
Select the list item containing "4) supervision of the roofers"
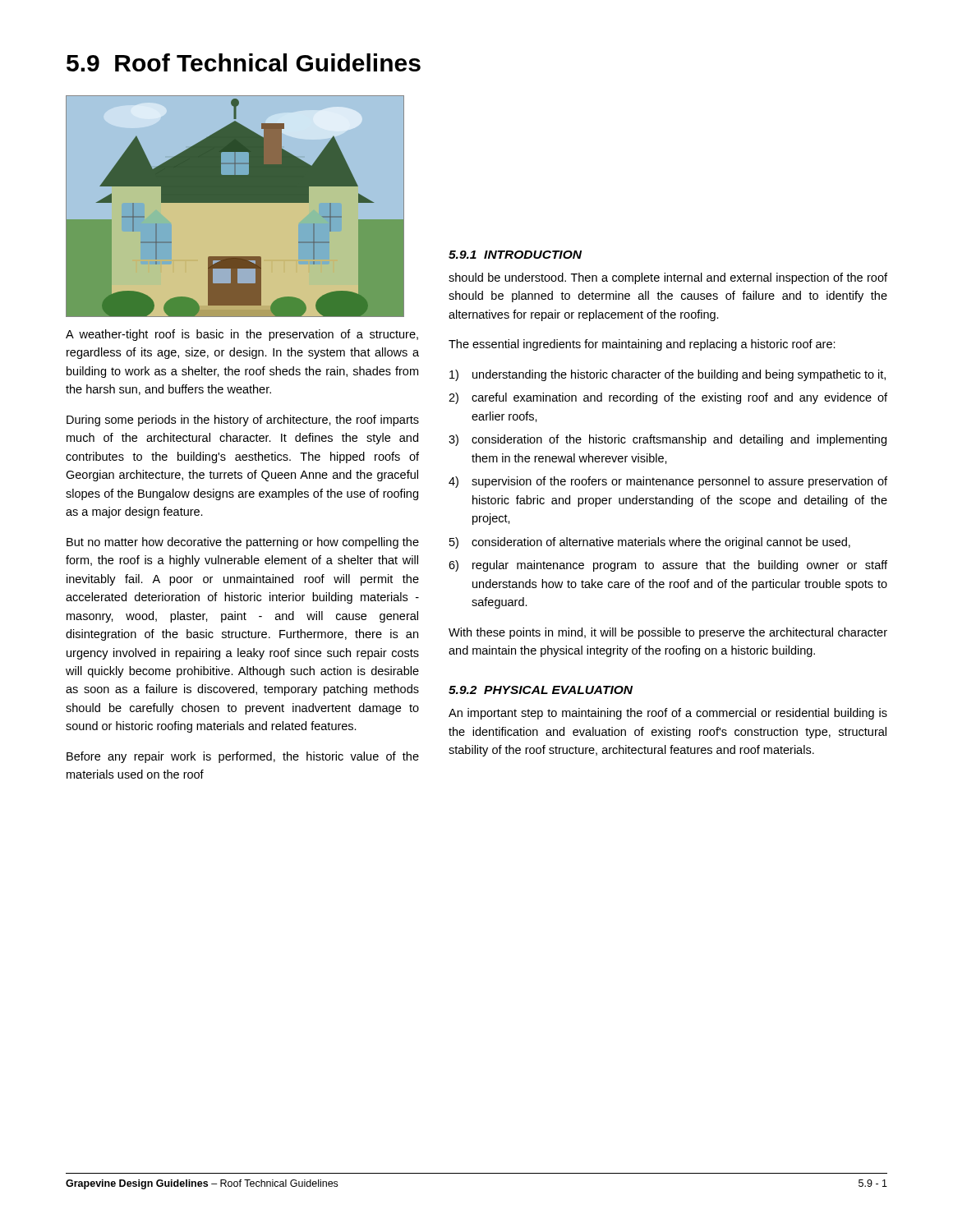click(x=668, y=500)
